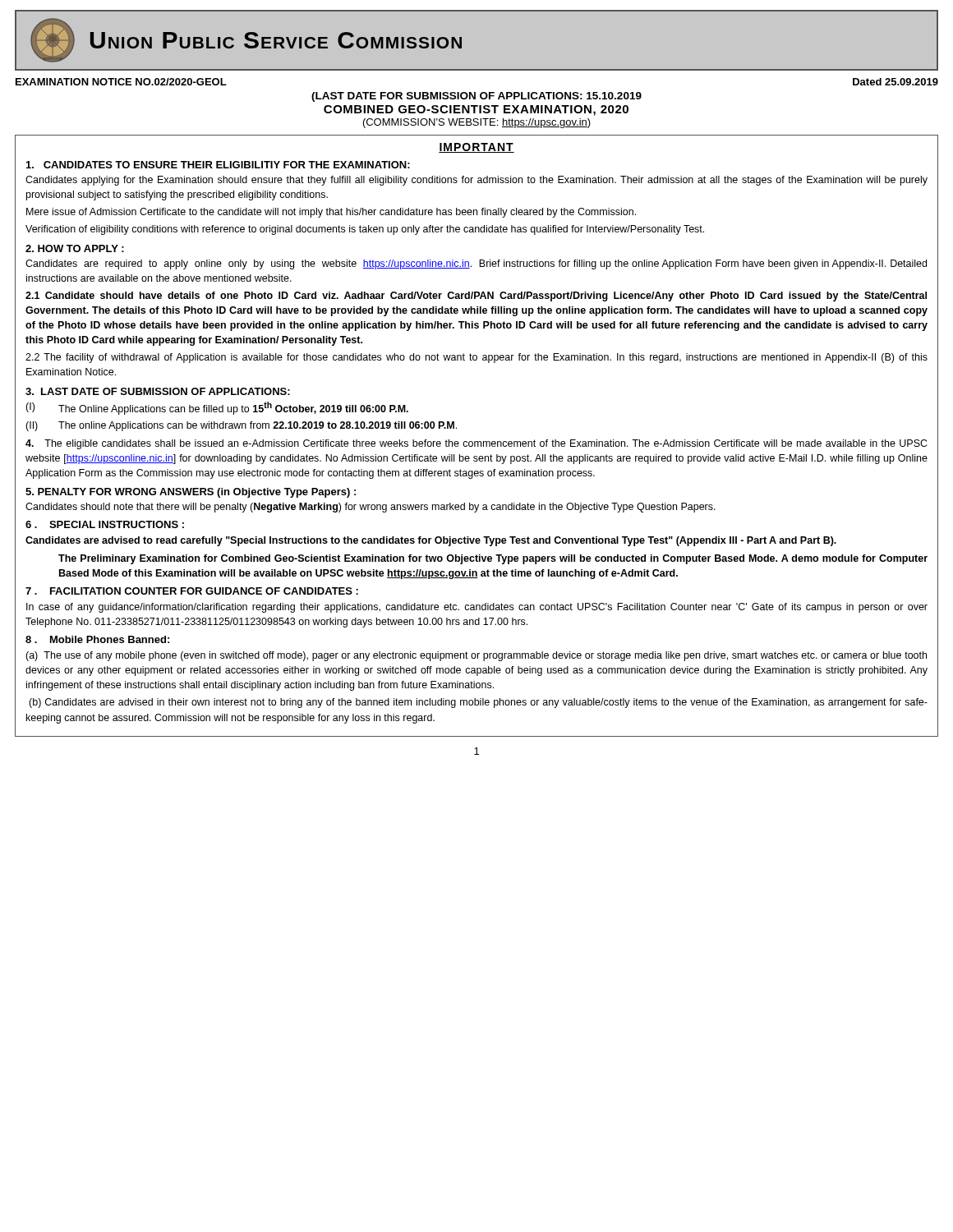
Task: Locate the title that says "EXAMINATION NOTICE NO.02/2020-GEOL Dated 25.09.2019 (LAST"
Action: click(x=476, y=102)
